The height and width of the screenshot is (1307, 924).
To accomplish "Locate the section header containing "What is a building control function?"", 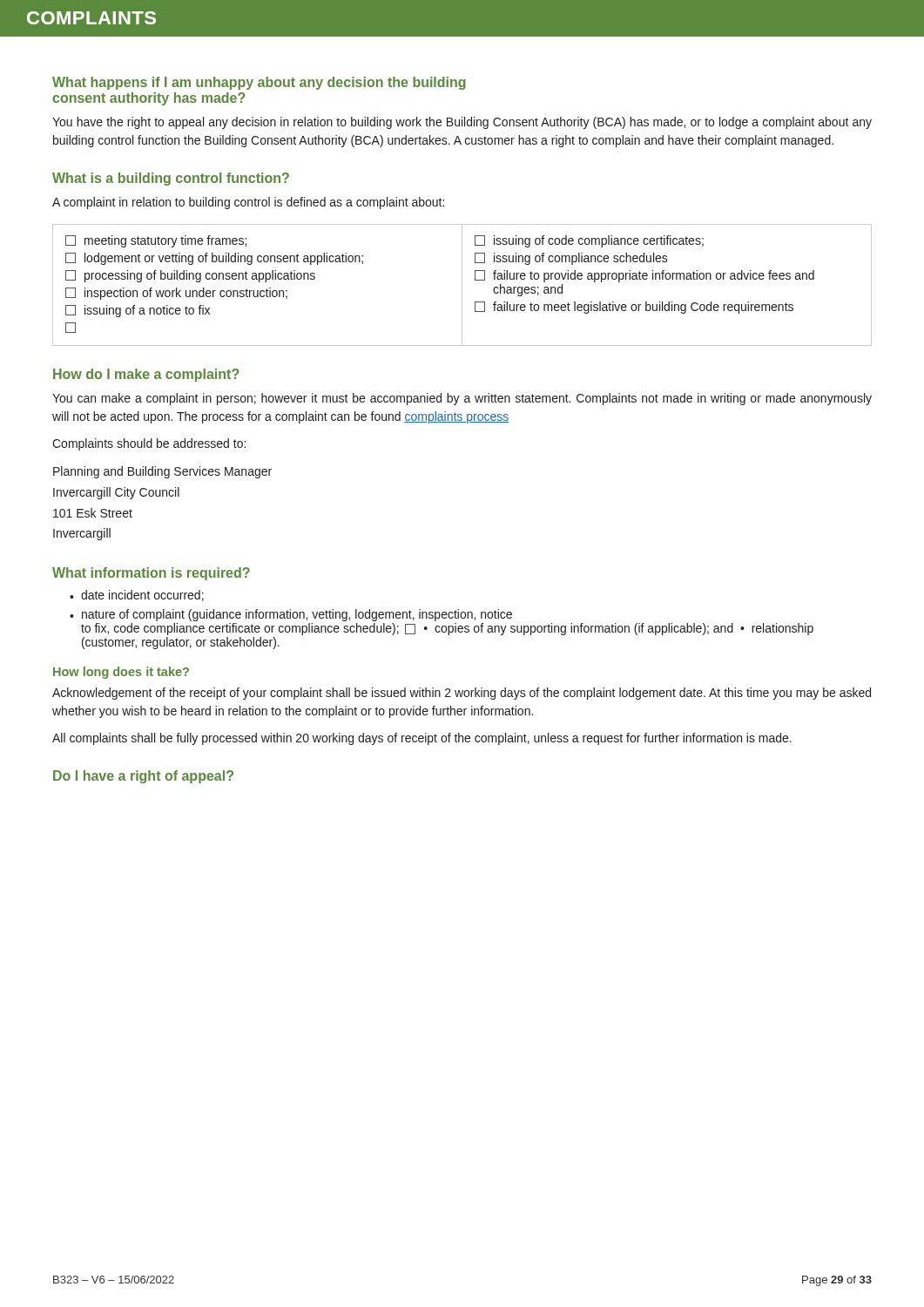I will coord(171,178).
